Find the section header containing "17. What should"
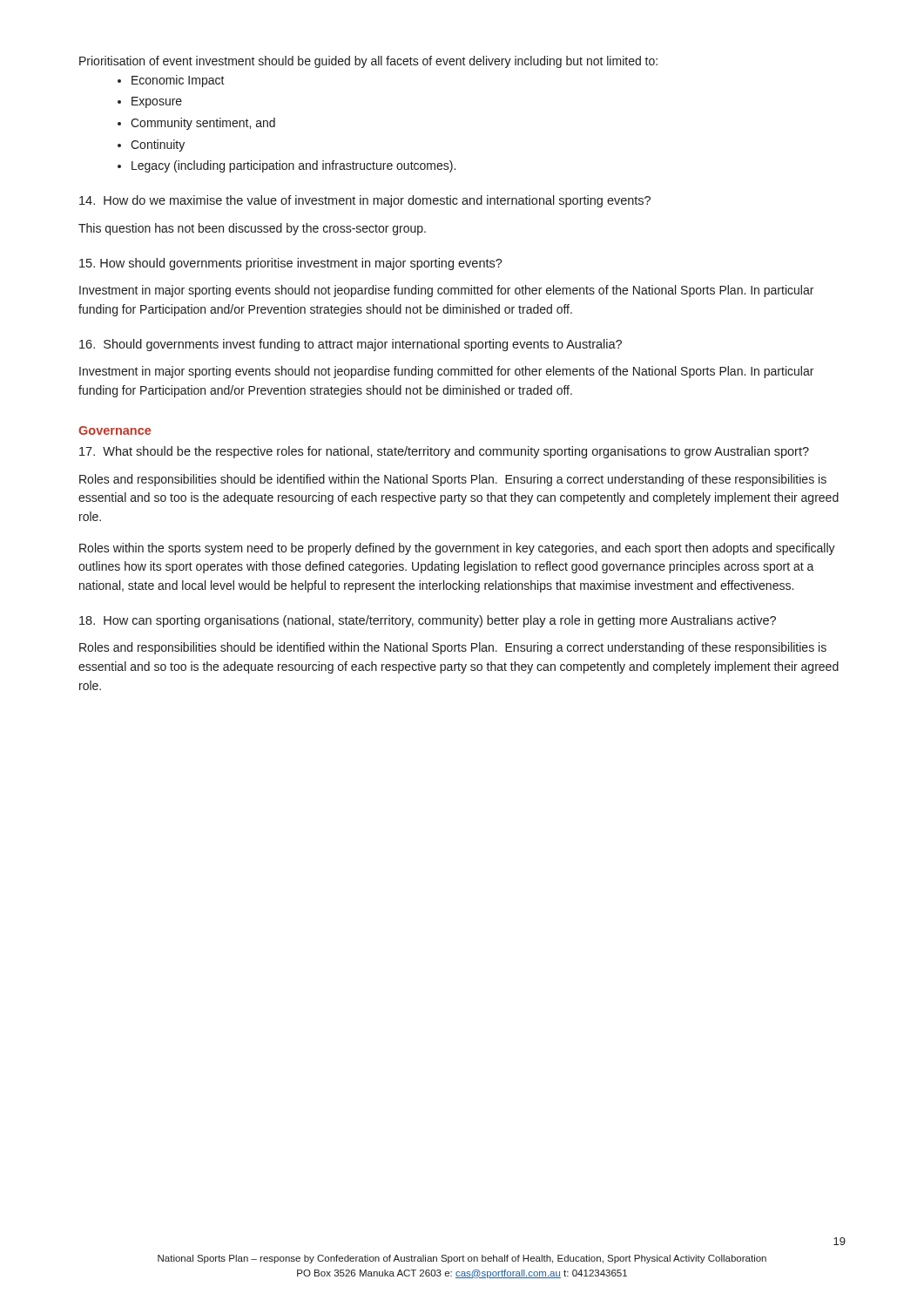Image resolution: width=924 pixels, height=1307 pixels. pos(444,451)
